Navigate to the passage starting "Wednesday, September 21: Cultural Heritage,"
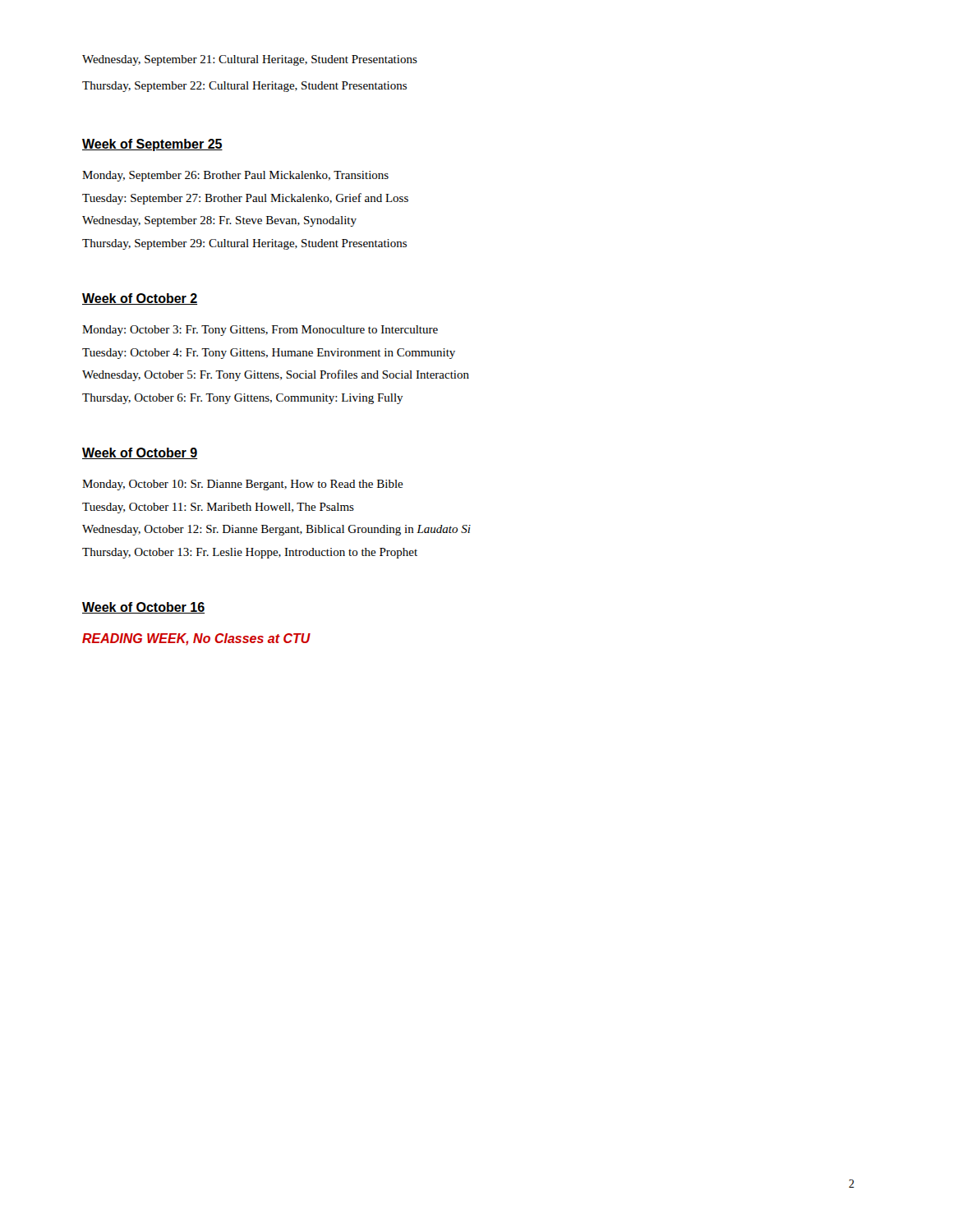The width and height of the screenshot is (953, 1232). pos(250,59)
